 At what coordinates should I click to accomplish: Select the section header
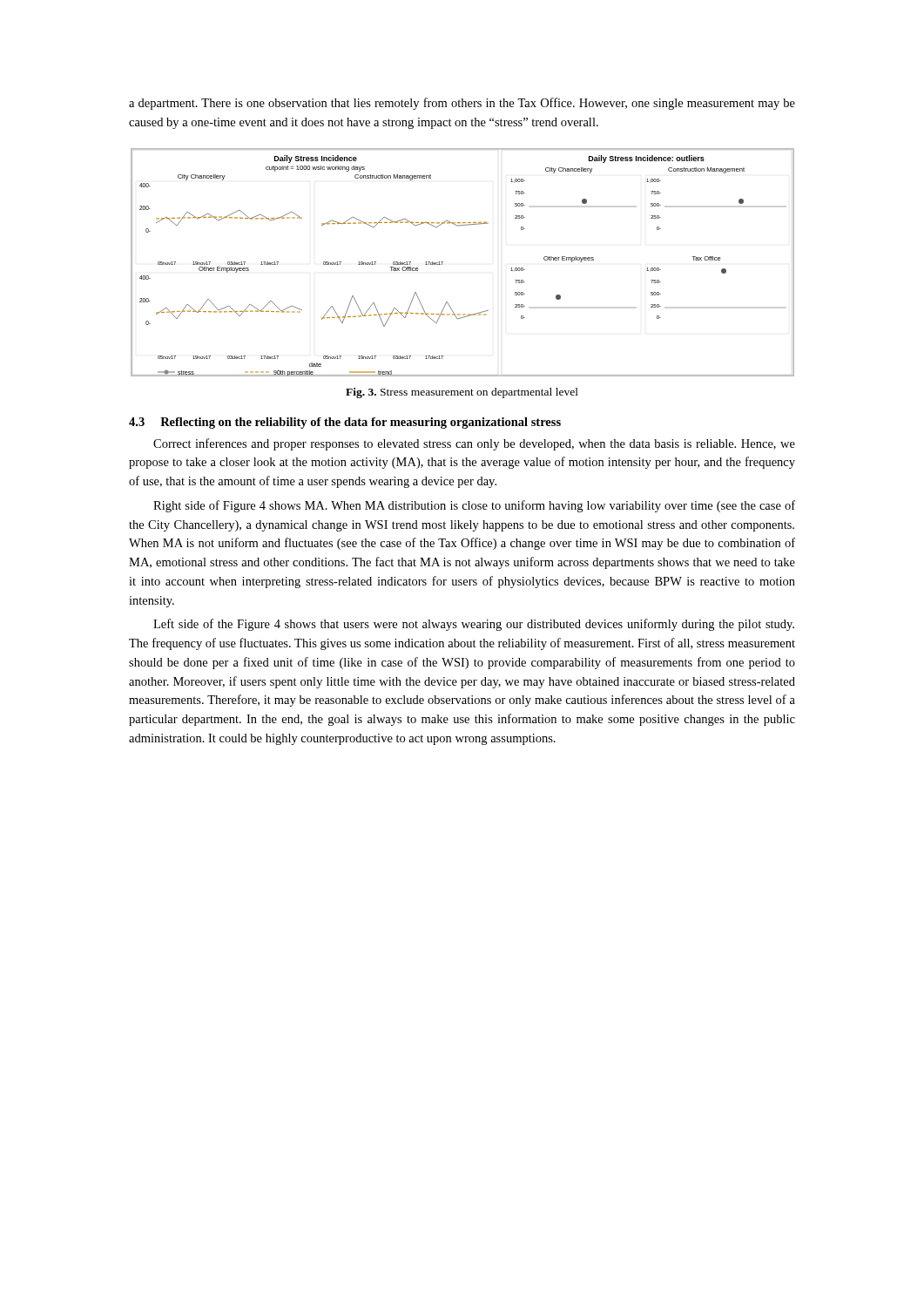tap(345, 421)
